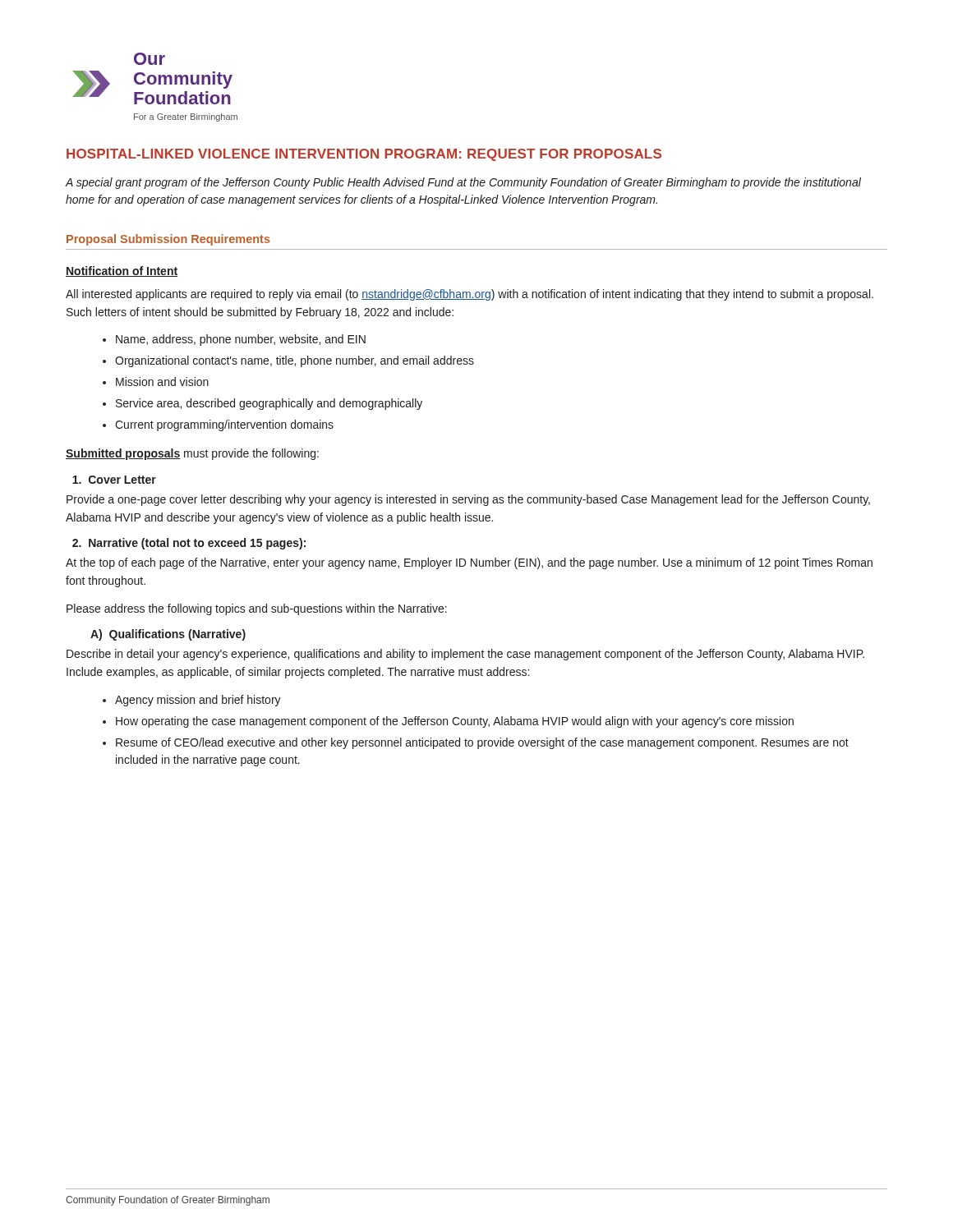Navigate to the text block starting "HOSPITAL-LINKED VIOLENCE INTERVENTION PROGRAM: REQUEST FOR PROPOSALS"
Viewport: 953px width, 1232px height.
point(364,154)
